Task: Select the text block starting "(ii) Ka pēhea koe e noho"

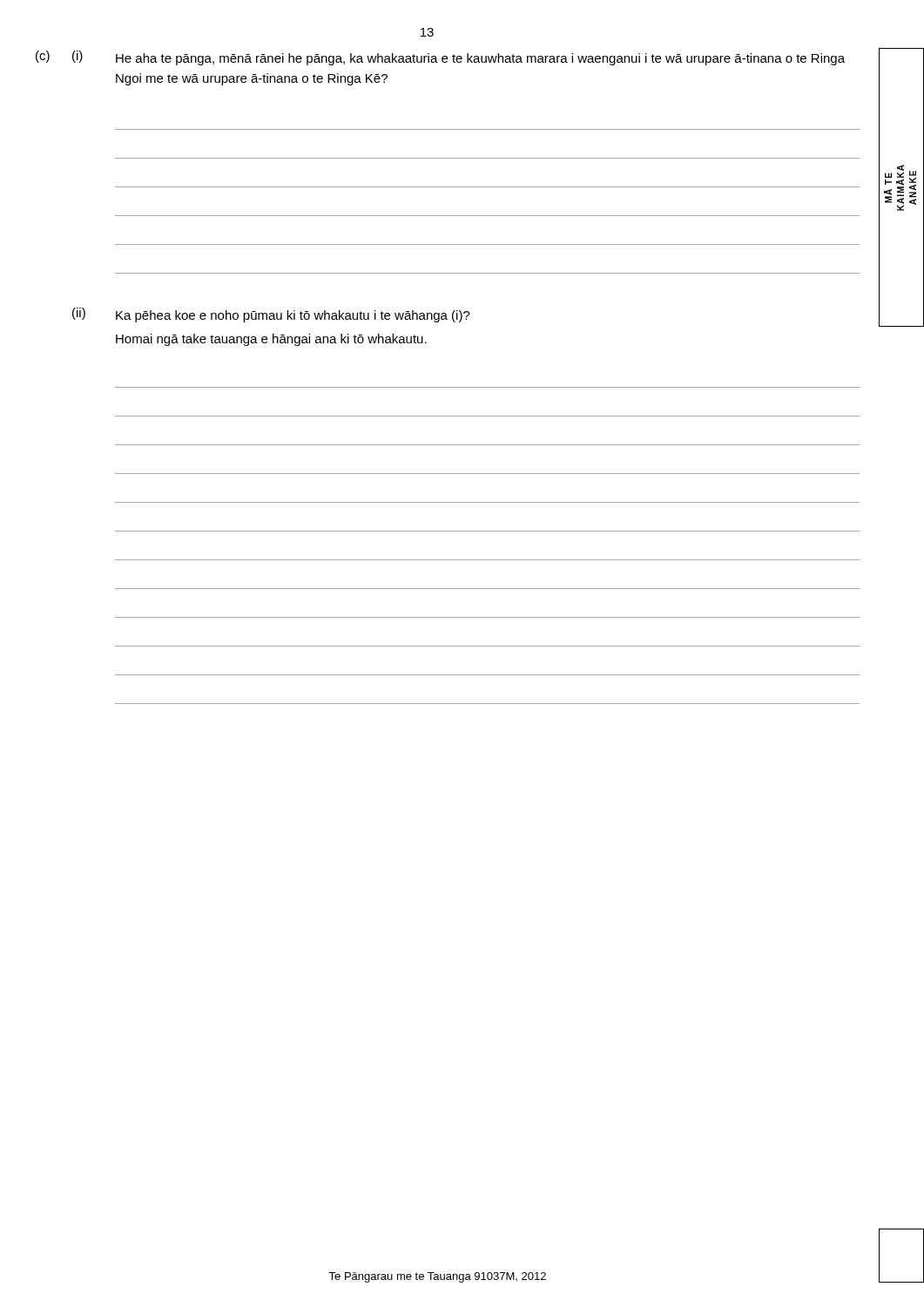Action: tap(453, 327)
